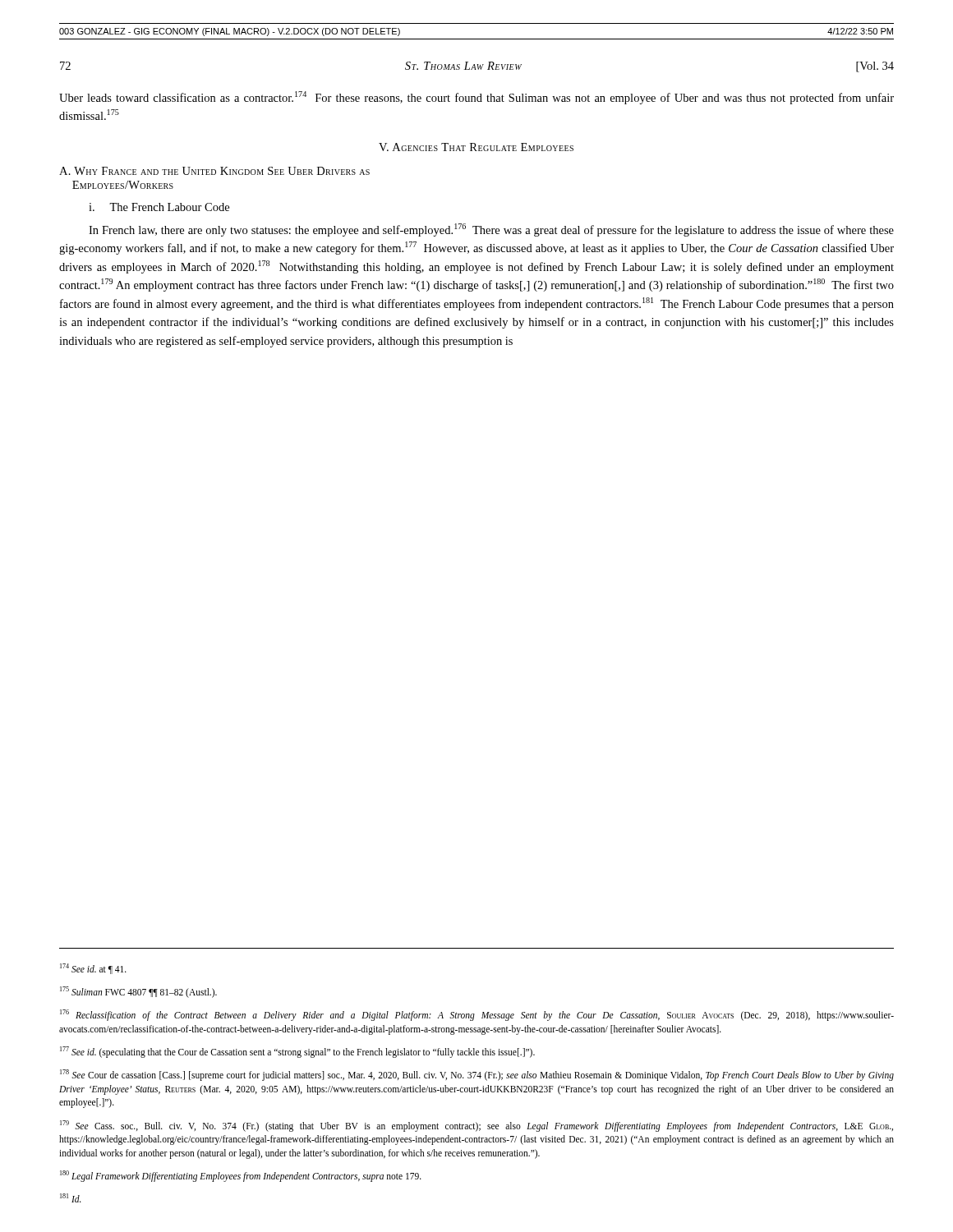Navigate to the element starting "In French law, there"
Image resolution: width=953 pixels, height=1232 pixels.
click(476, 285)
